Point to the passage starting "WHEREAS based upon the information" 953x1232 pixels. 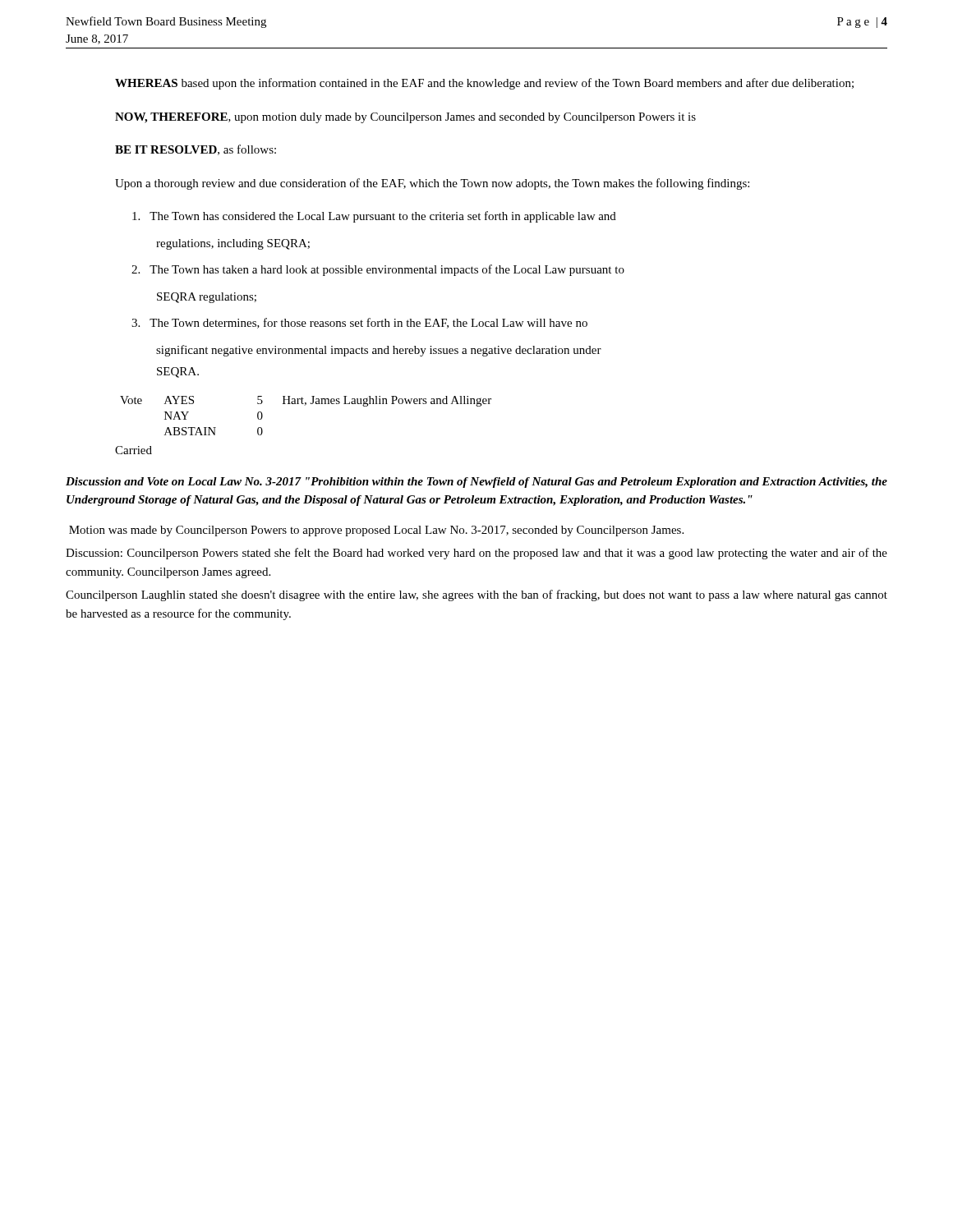(485, 83)
